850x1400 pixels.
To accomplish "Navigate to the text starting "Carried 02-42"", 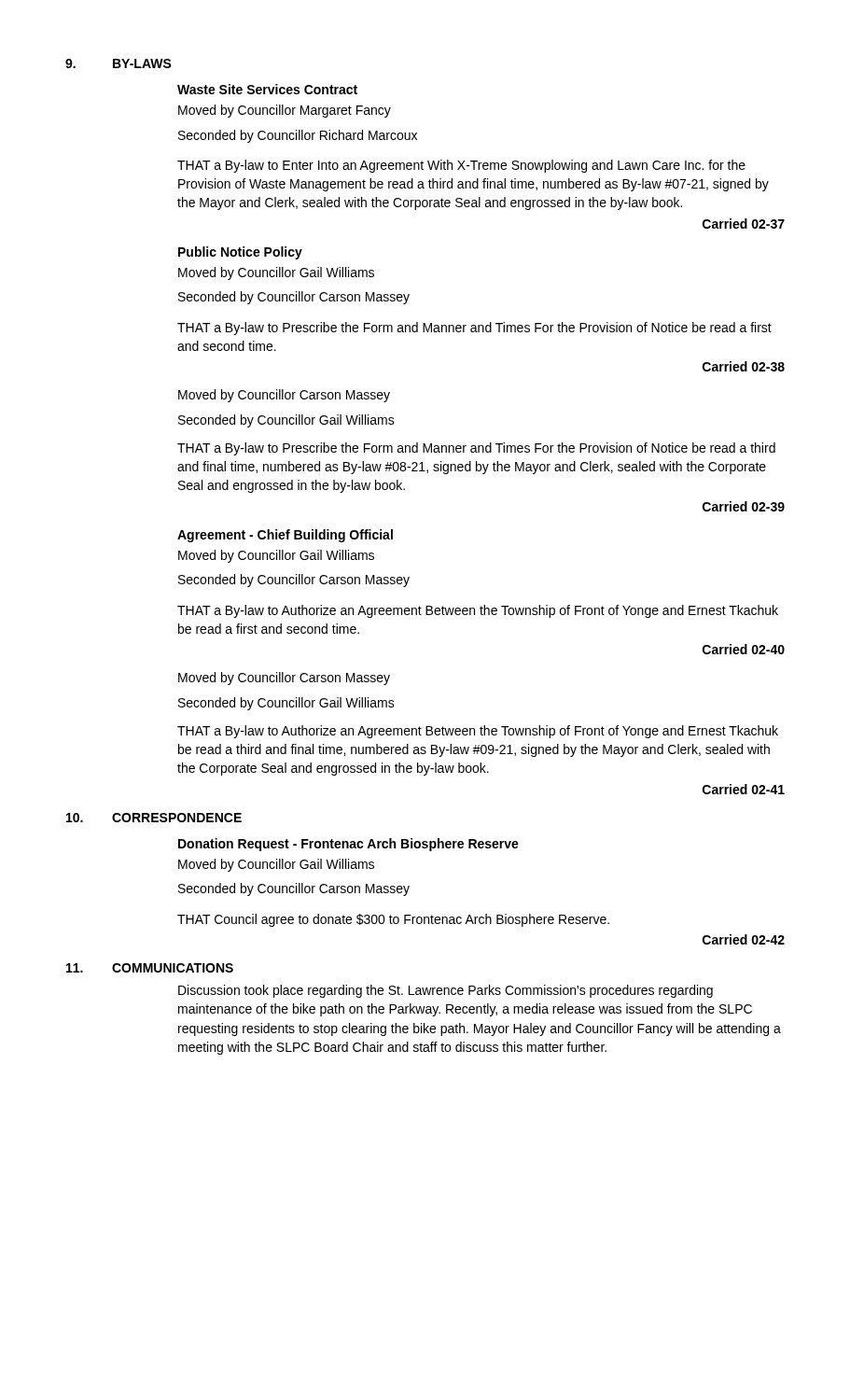I will click(x=743, y=940).
